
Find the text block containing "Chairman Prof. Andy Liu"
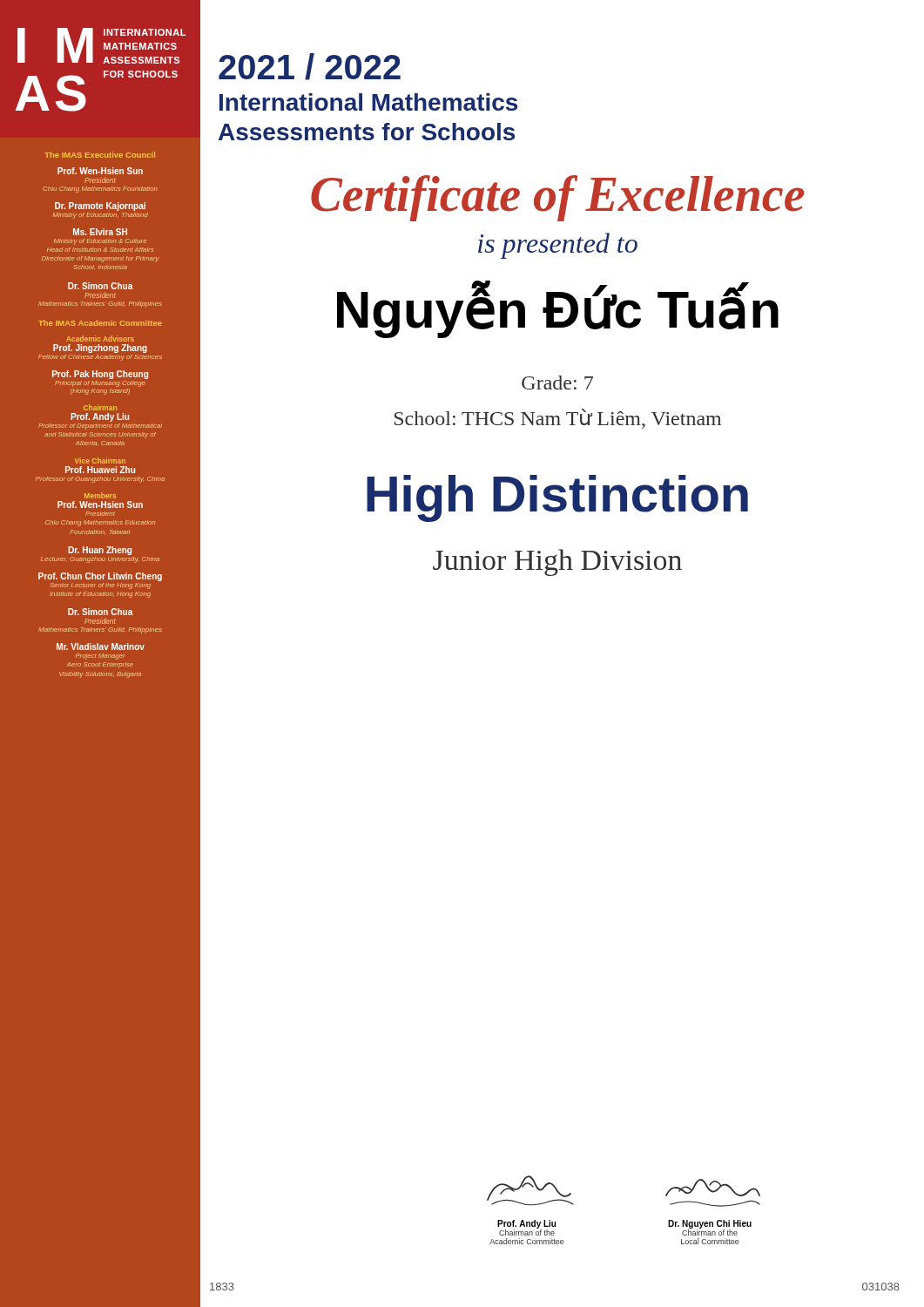[100, 425]
